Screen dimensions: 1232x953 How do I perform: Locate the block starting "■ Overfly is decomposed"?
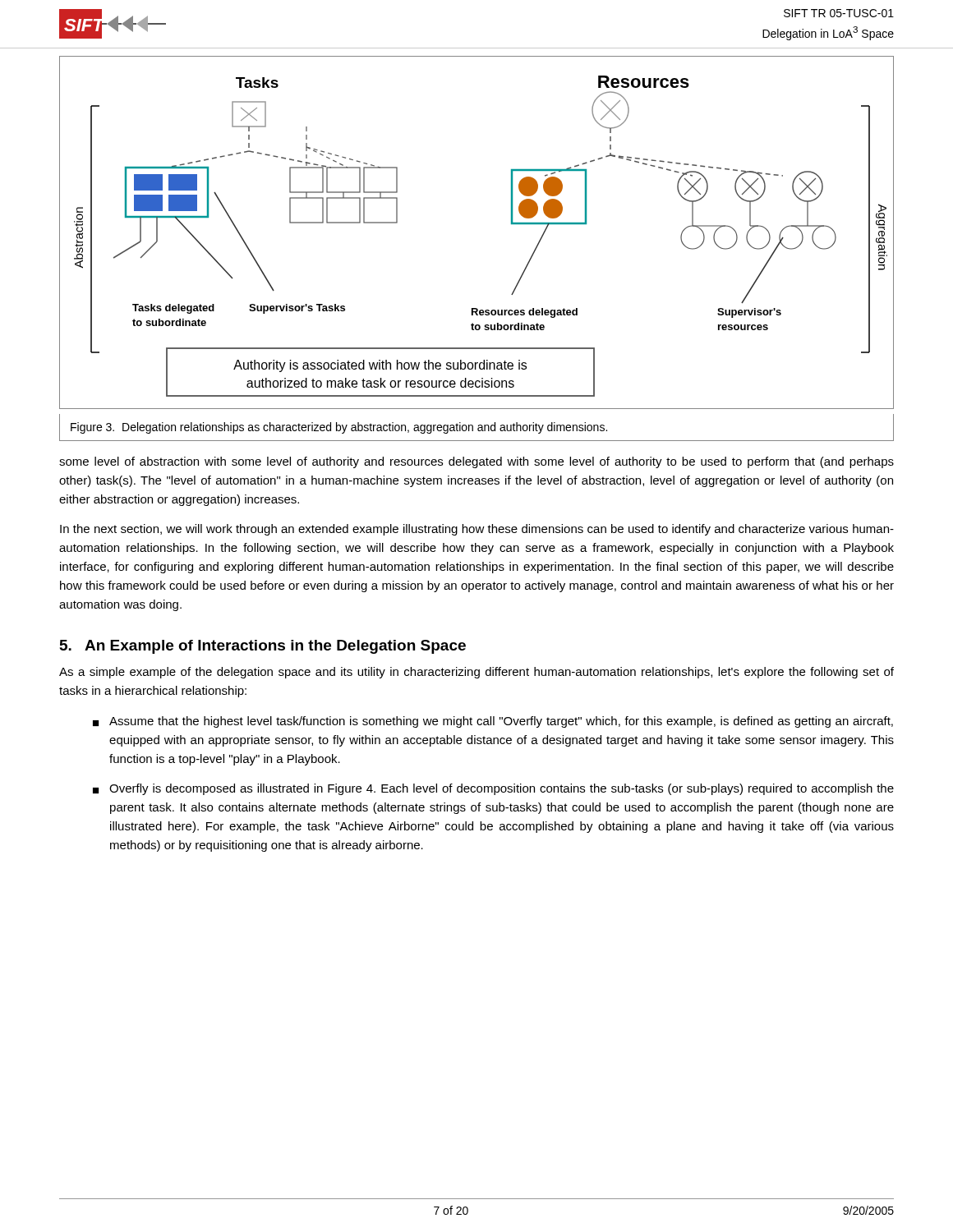pyautogui.click(x=493, y=817)
